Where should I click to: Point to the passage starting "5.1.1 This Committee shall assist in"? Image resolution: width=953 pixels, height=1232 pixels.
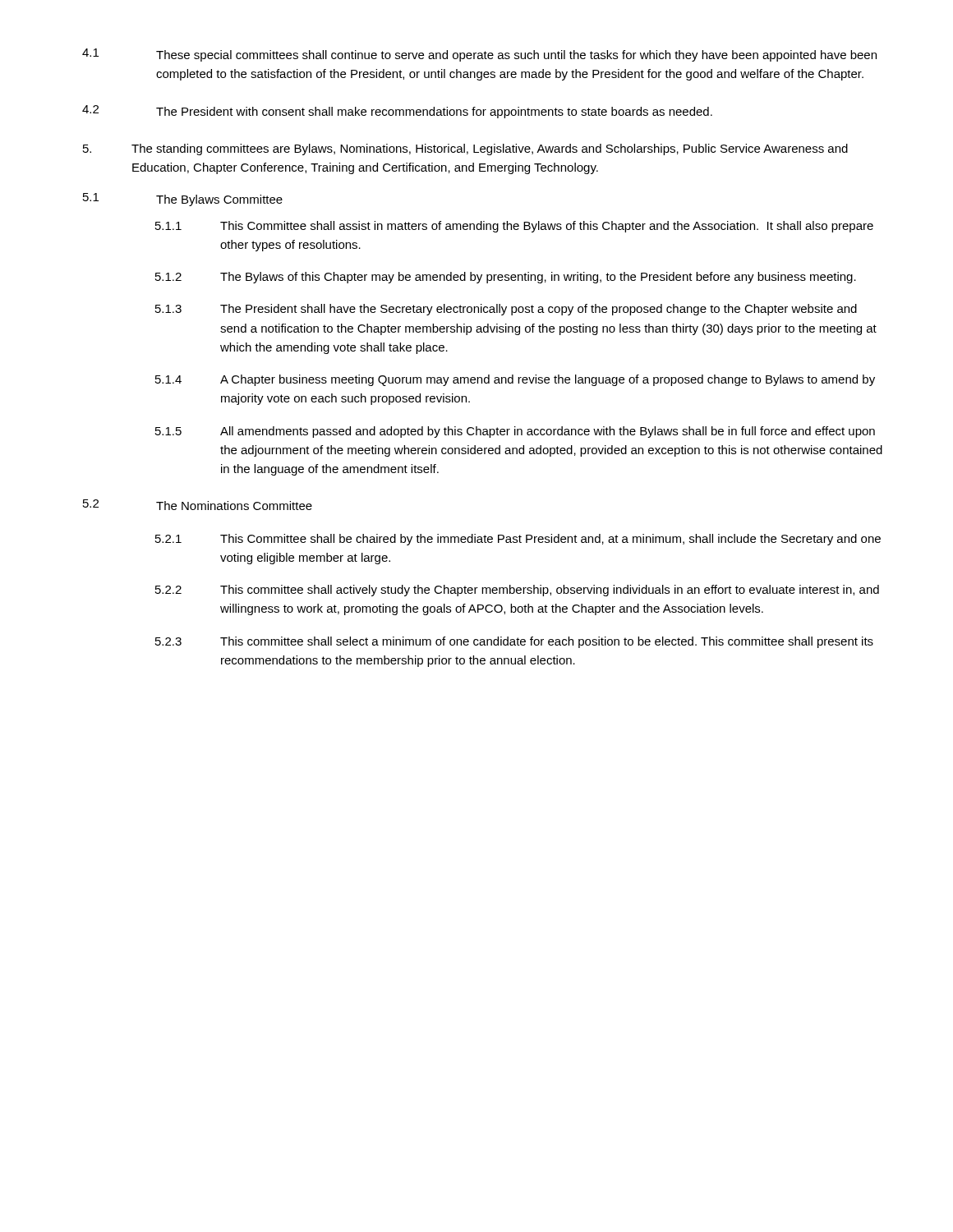click(521, 235)
